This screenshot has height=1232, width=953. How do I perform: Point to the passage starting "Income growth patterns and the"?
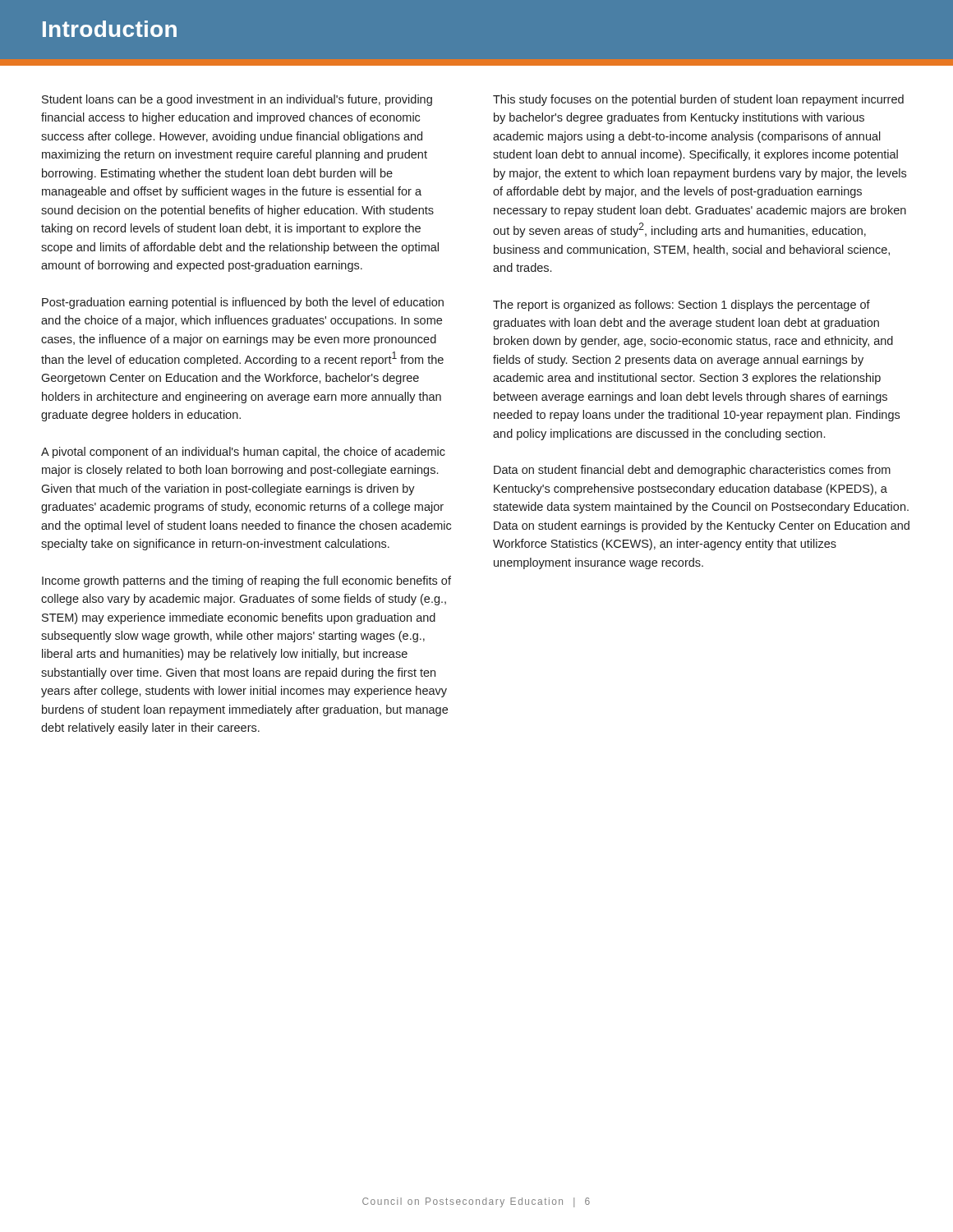coord(246,654)
